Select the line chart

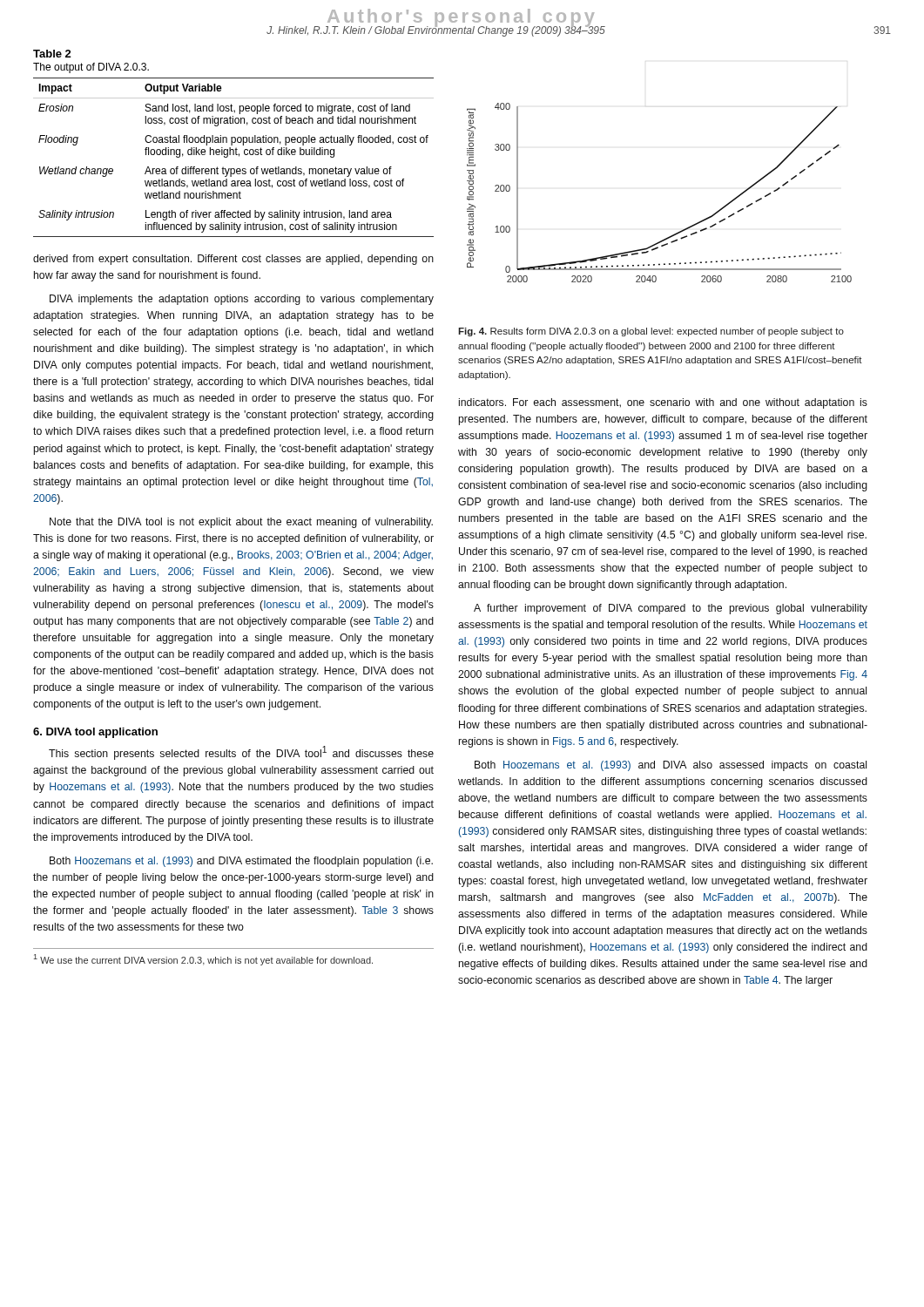pos(663,182)
